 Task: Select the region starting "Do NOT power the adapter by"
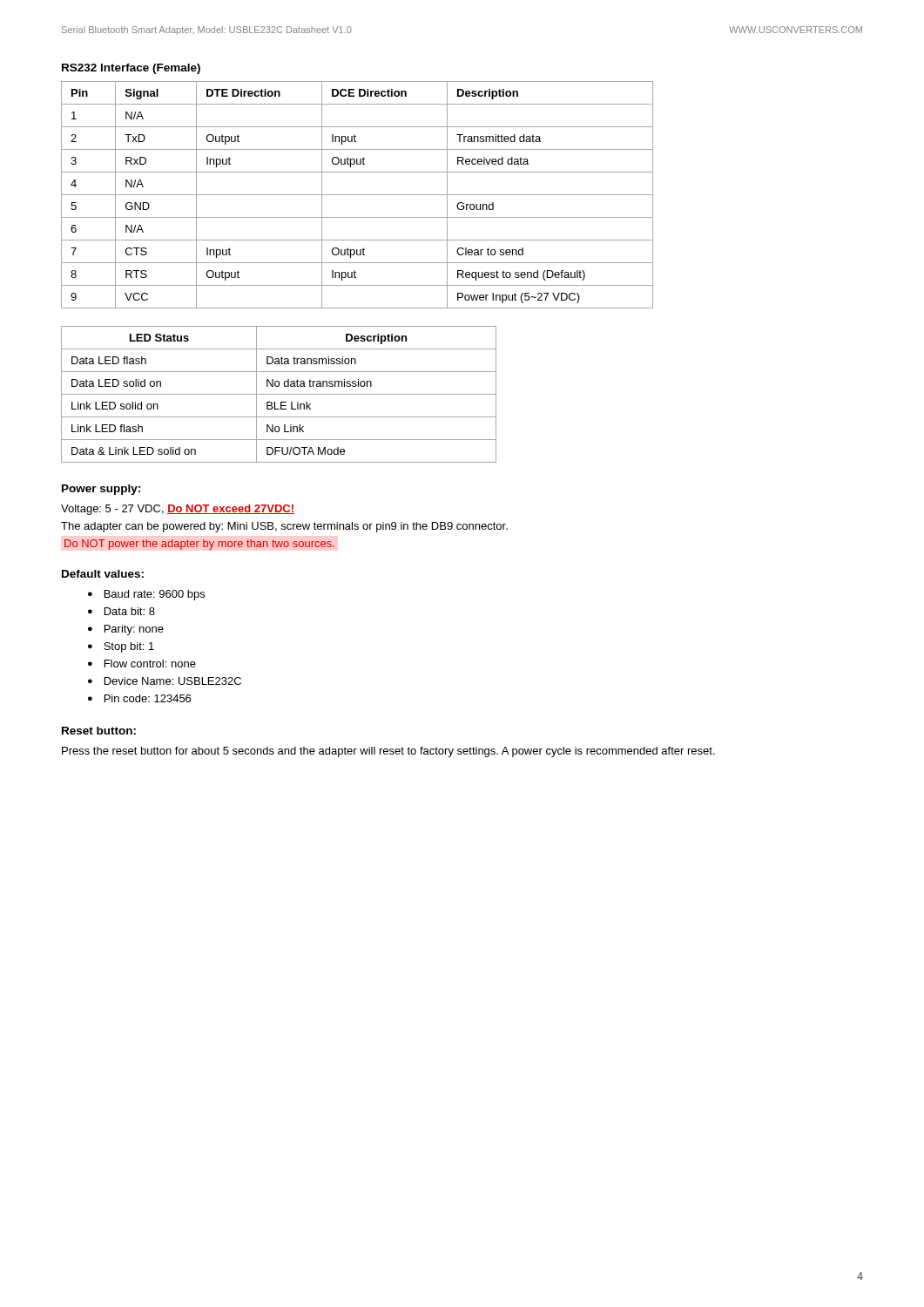199,543
